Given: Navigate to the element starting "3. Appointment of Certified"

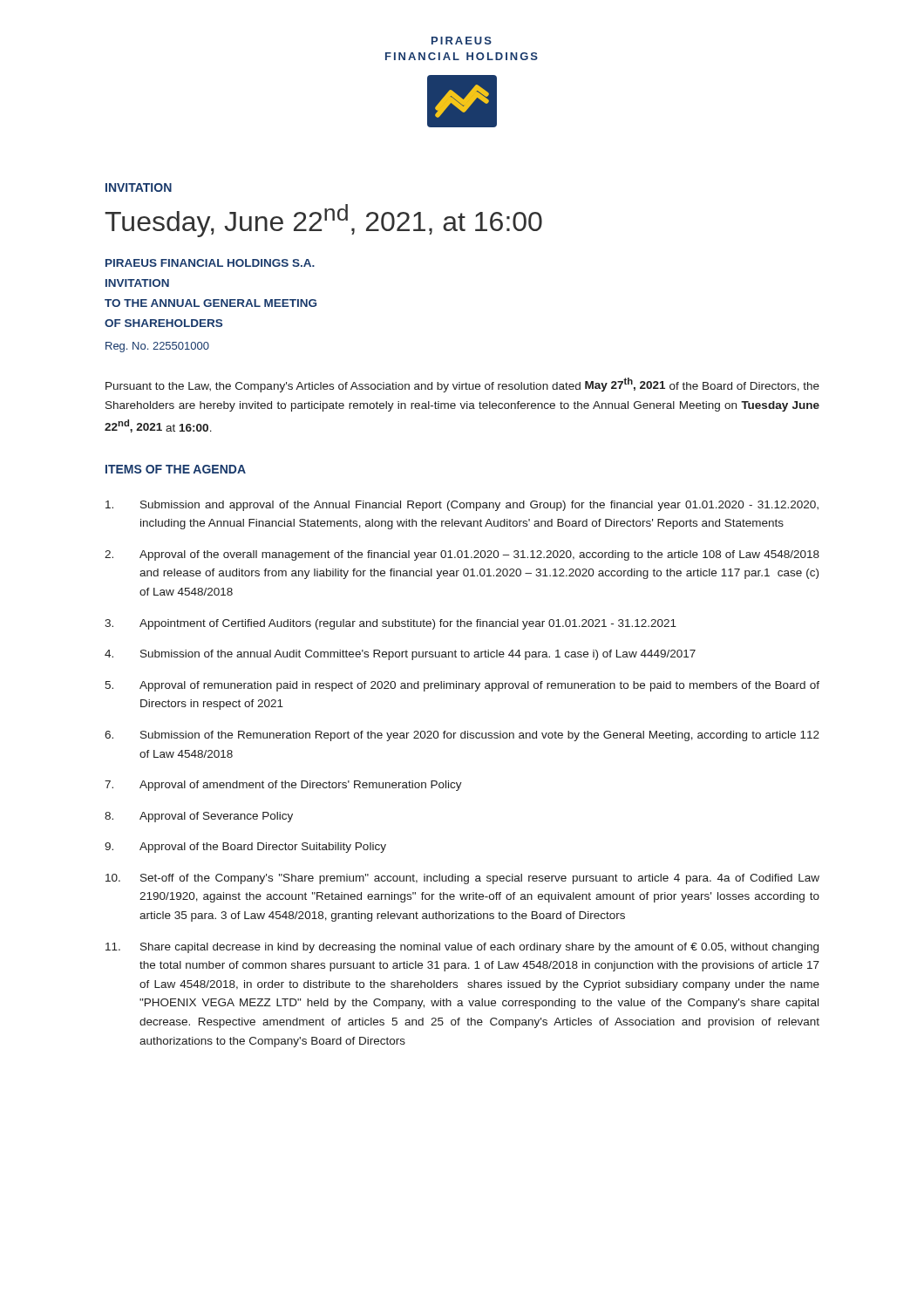Looking at the screenshot, I should (x=462, y=623).
